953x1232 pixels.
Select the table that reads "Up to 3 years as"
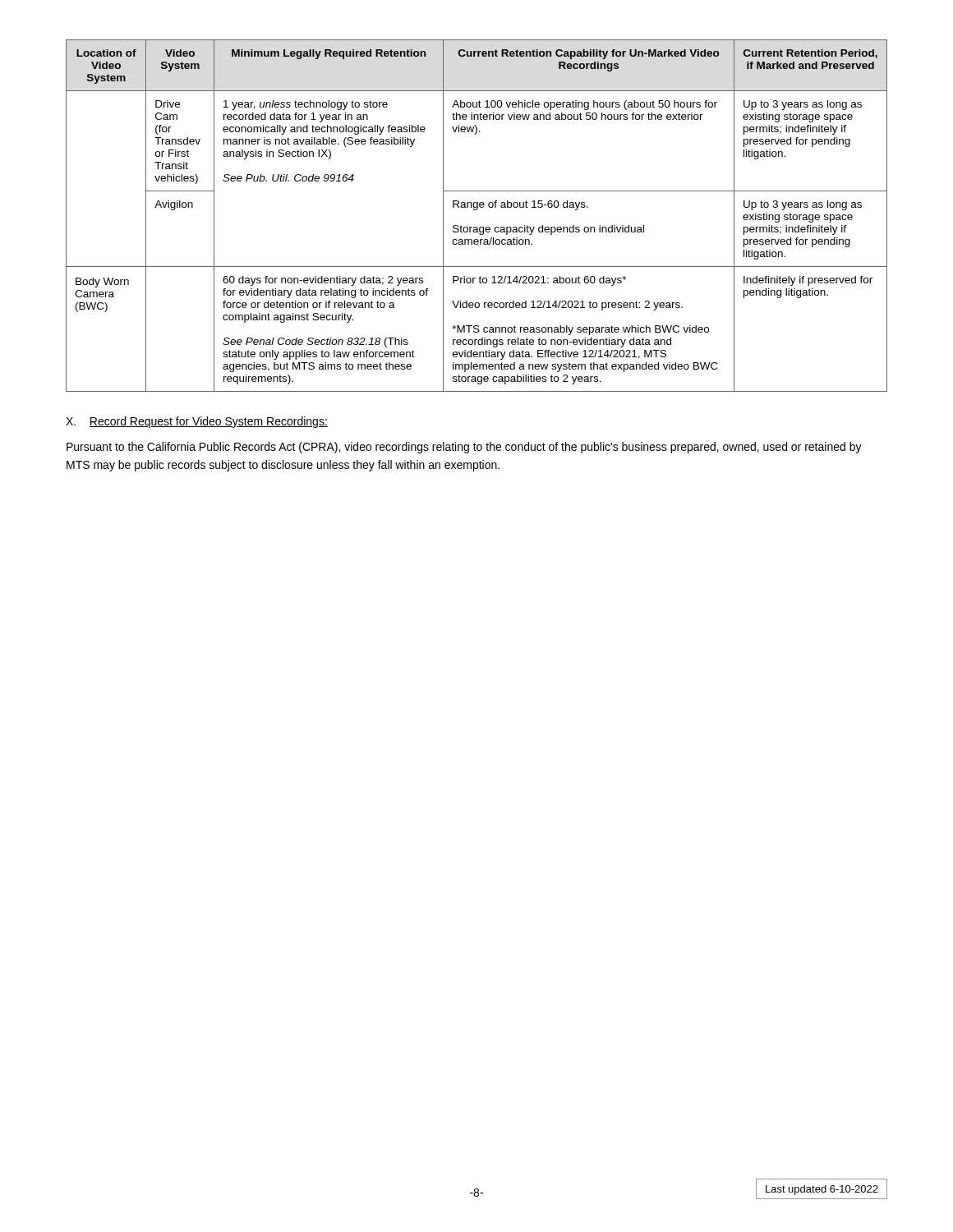[x=476, y=216]
